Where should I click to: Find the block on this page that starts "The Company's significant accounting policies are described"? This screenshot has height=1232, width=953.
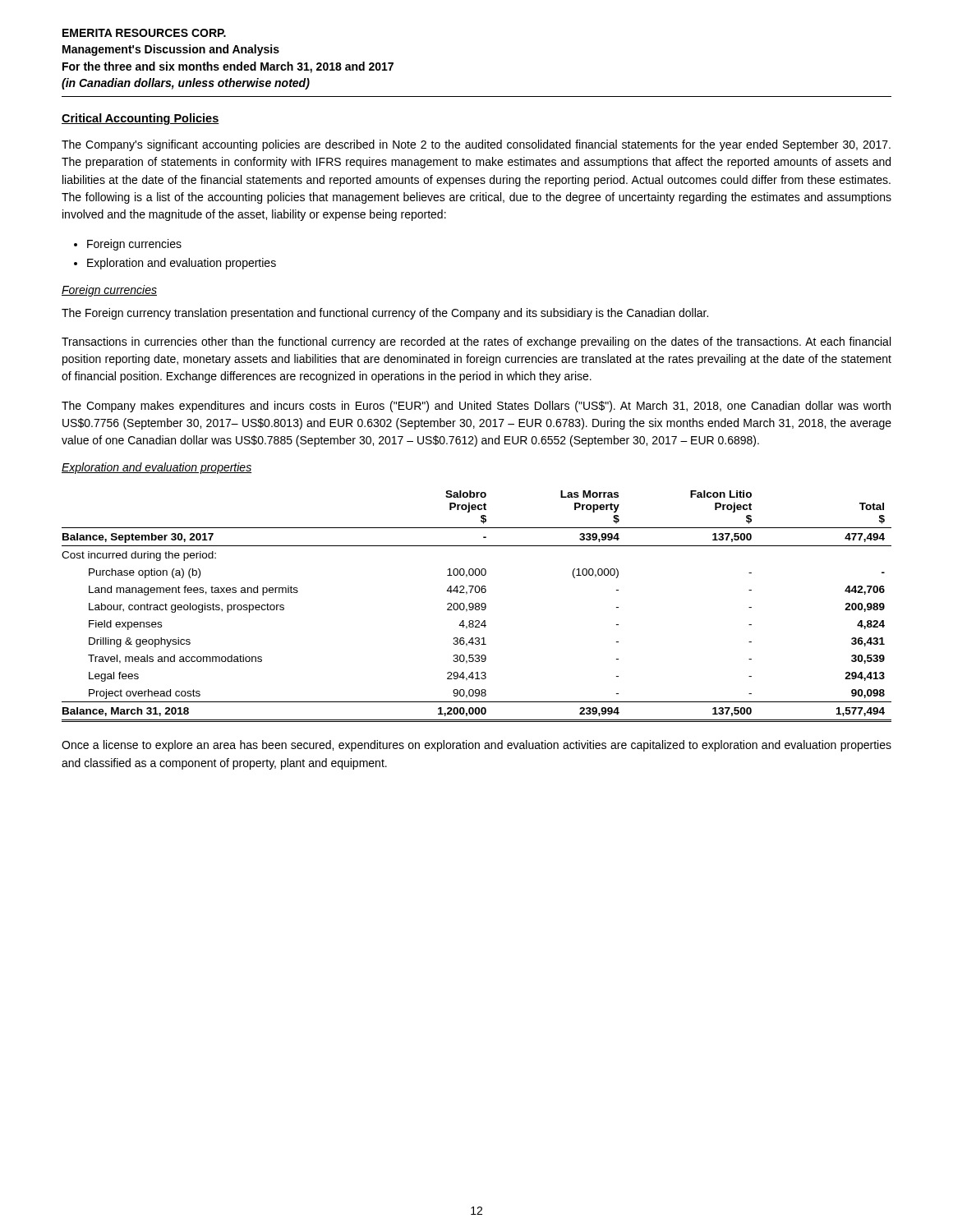click(476, 180)
